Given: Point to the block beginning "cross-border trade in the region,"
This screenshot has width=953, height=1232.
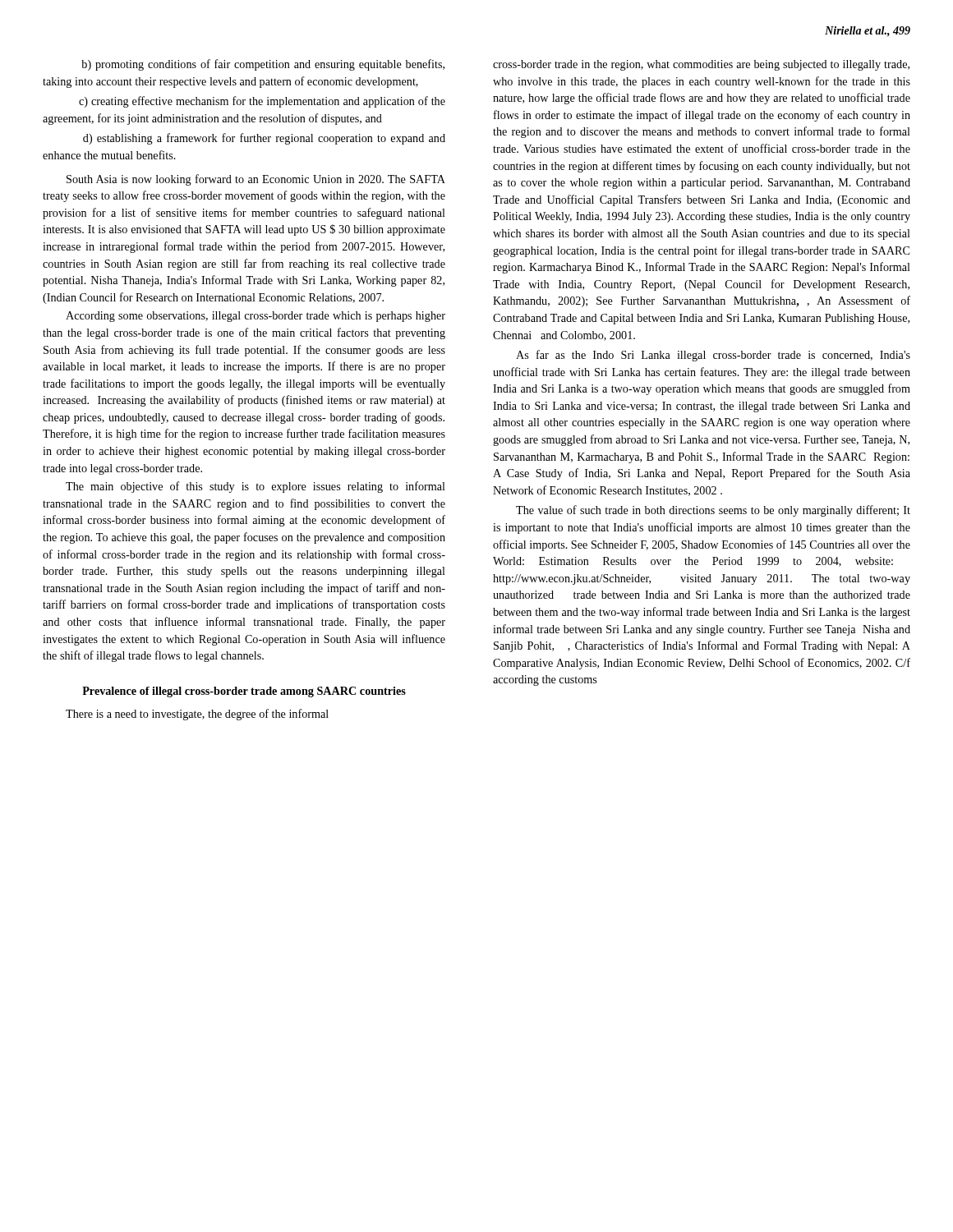Looking at the screenshot, I should pyautogui.click(x=702, y=200).
